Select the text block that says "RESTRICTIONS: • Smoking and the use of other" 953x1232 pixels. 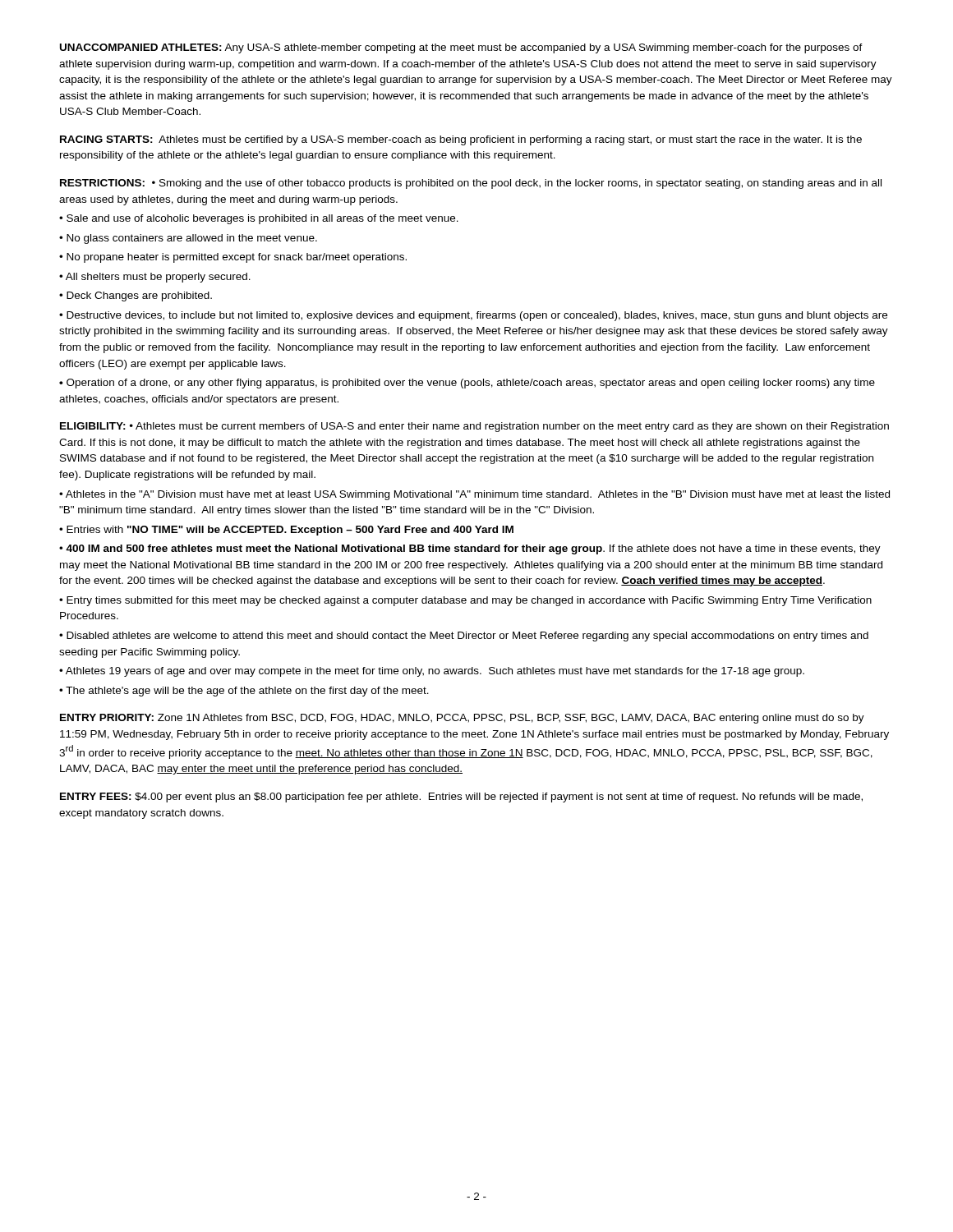point(471,184)
